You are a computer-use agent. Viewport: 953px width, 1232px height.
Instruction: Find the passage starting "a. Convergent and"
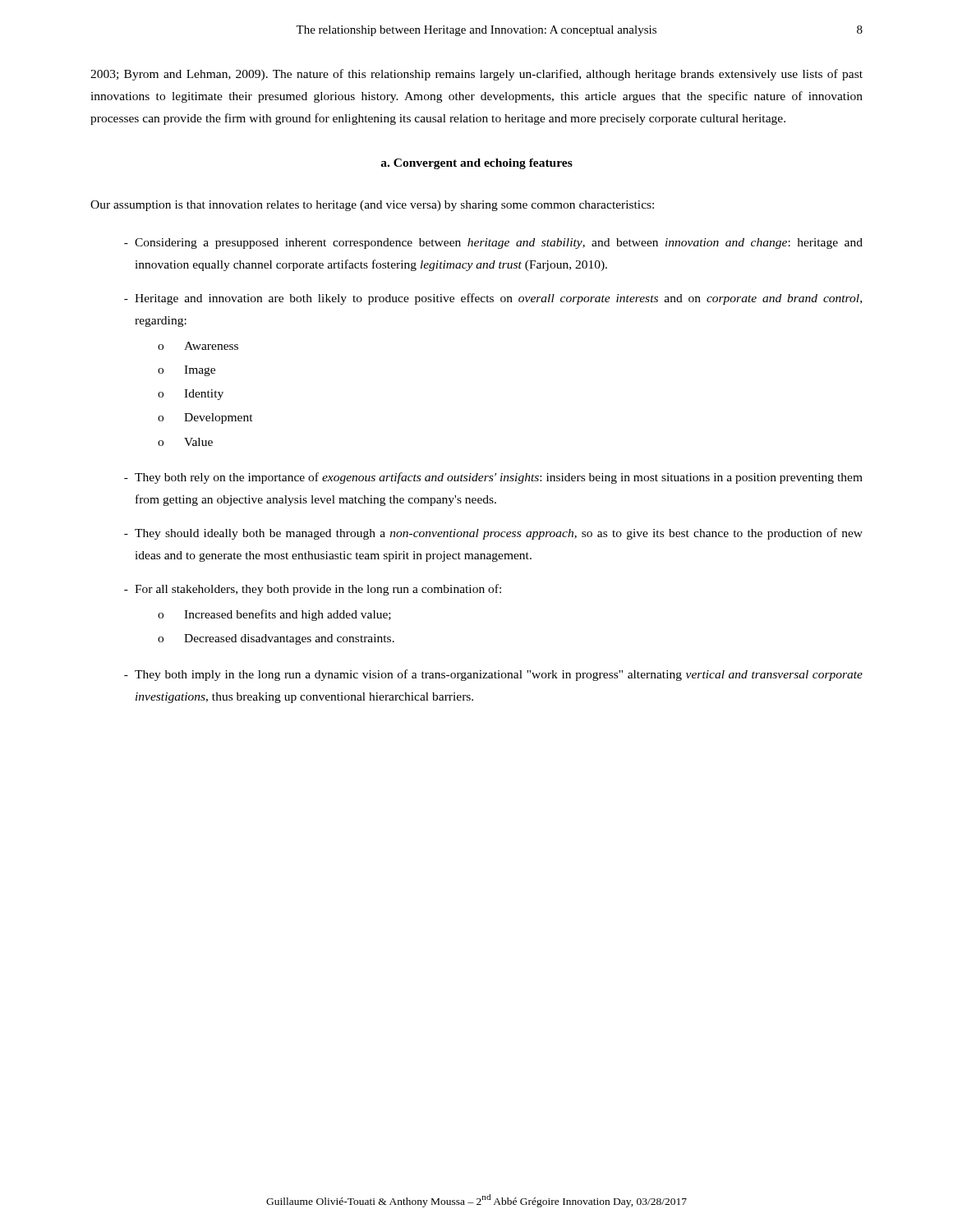tap(476, 163)
